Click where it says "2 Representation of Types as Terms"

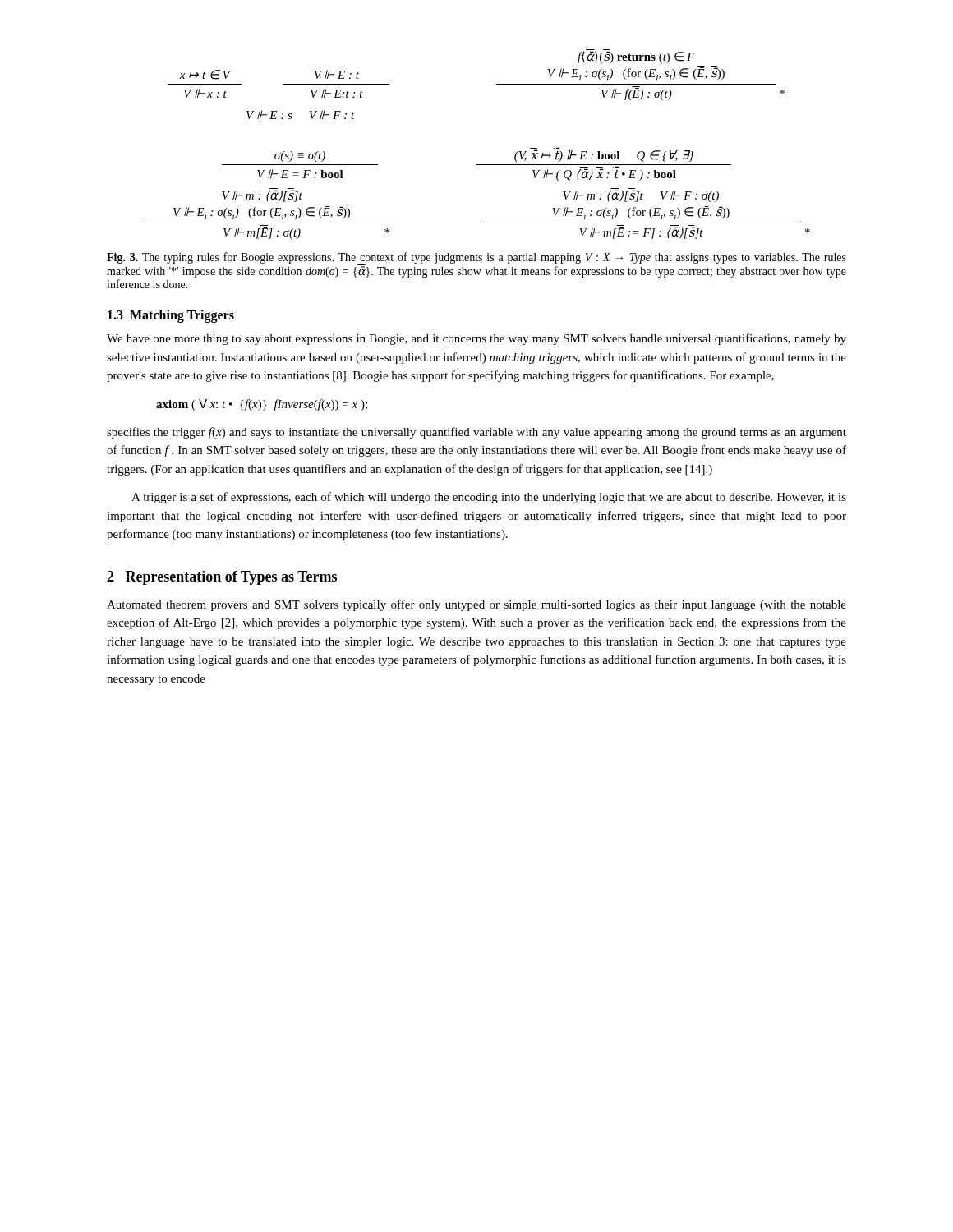(222, 576)
